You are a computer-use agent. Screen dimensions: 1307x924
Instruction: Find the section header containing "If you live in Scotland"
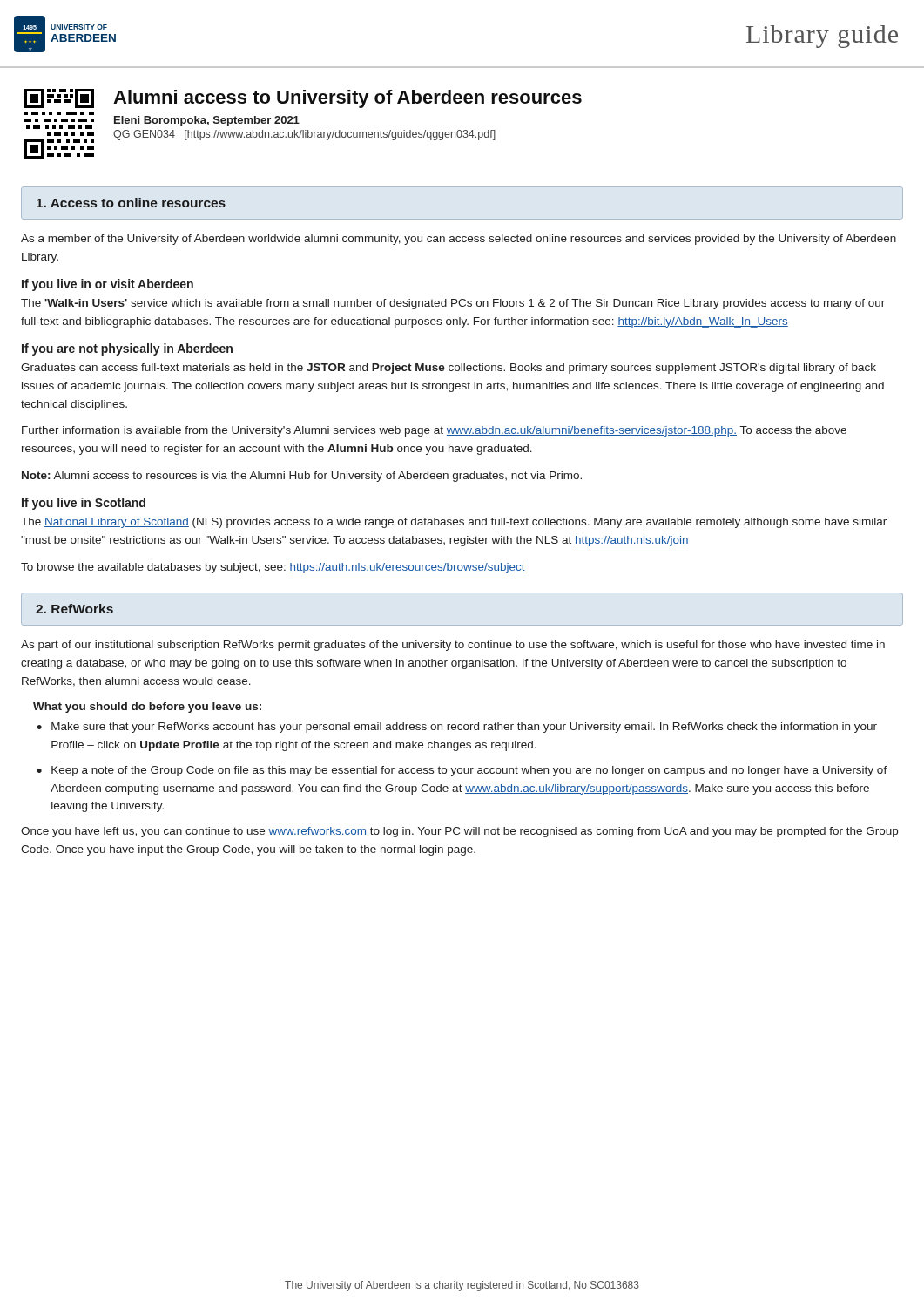tap(84, 503)
